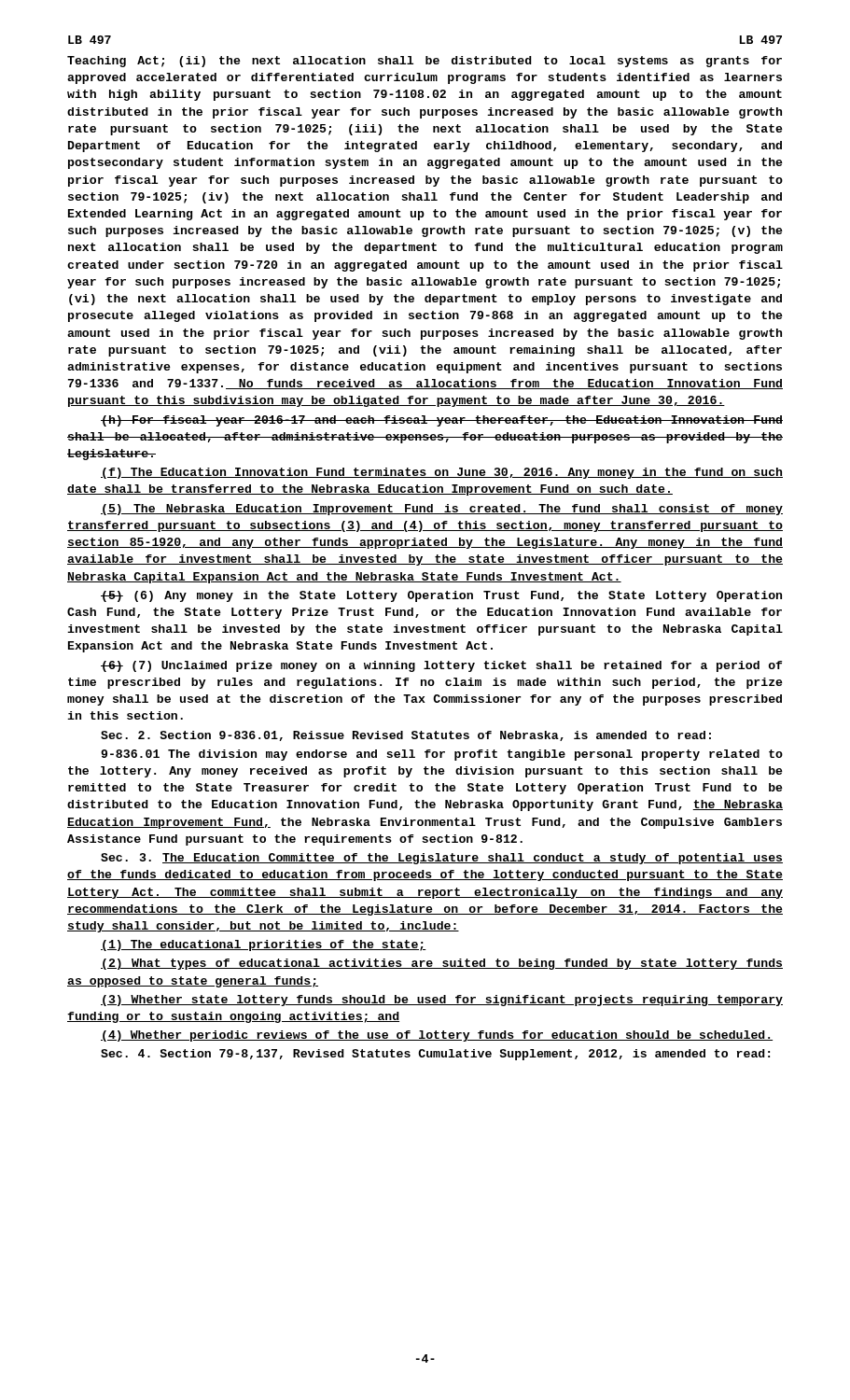
Task: Click the passage that begins "(5) The Nebraska Education Improvement Fund is created."
Action: pos(425,543)
